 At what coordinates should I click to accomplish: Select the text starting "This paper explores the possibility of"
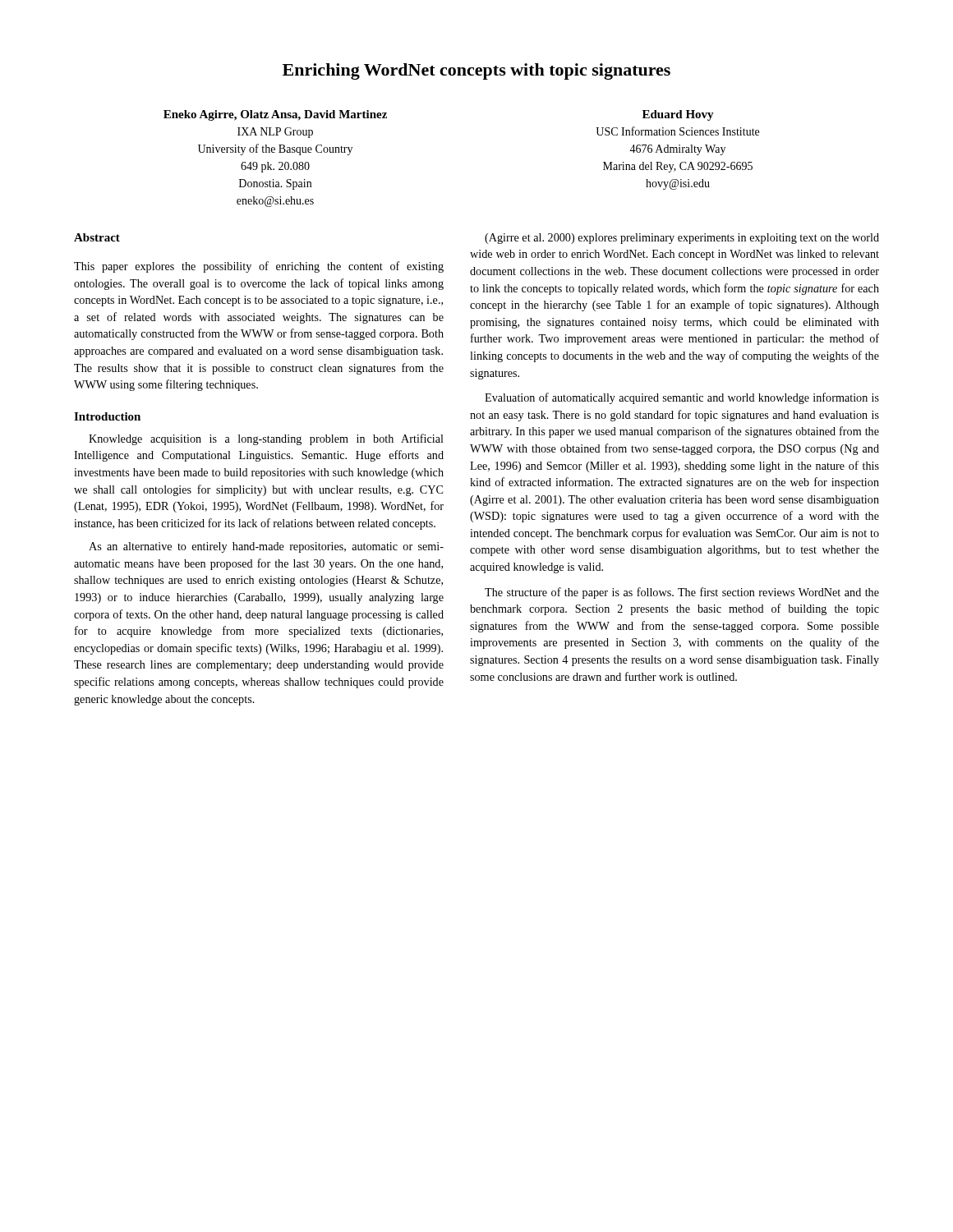259,326
